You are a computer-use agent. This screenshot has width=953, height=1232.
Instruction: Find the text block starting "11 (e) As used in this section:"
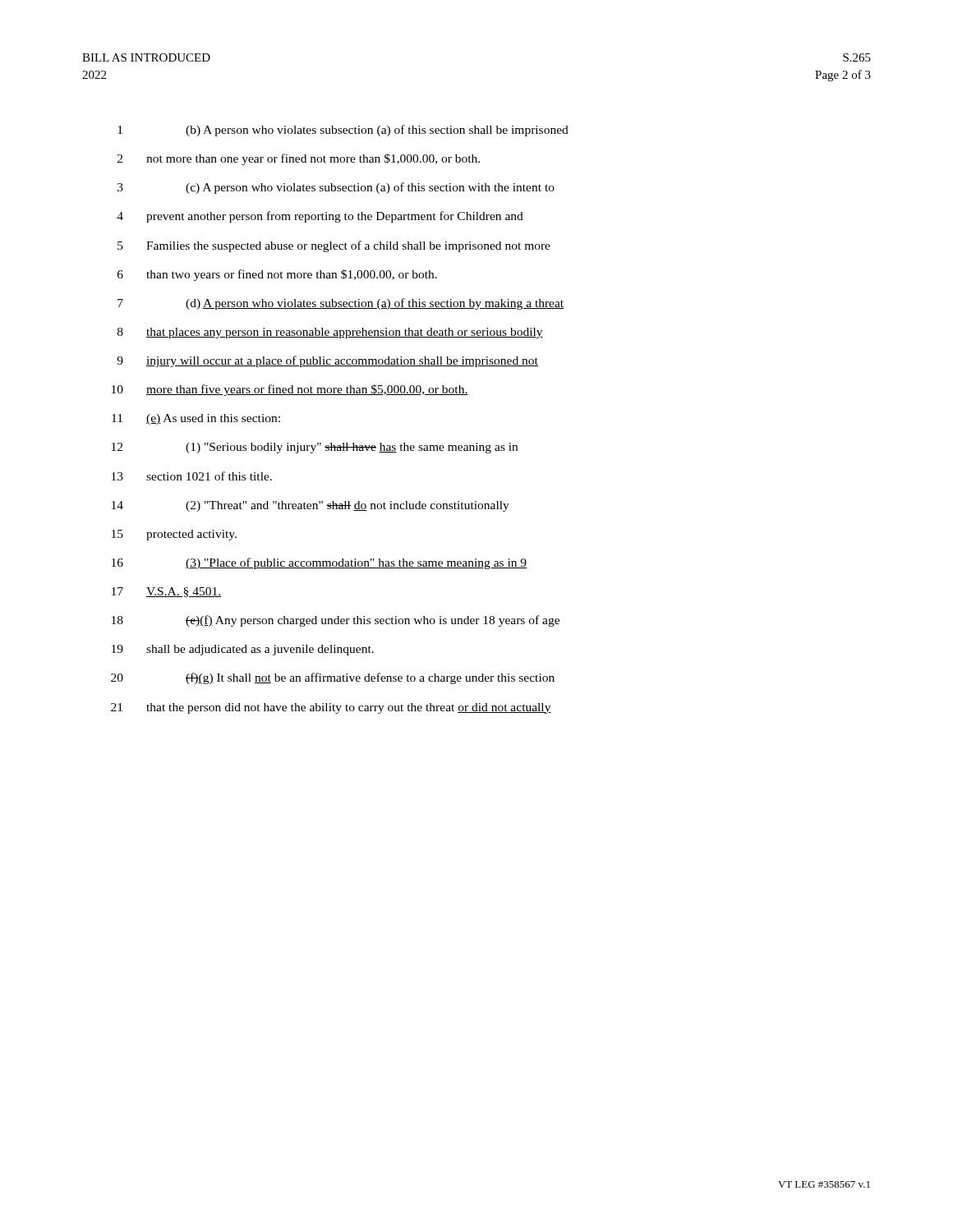[196, 419]
